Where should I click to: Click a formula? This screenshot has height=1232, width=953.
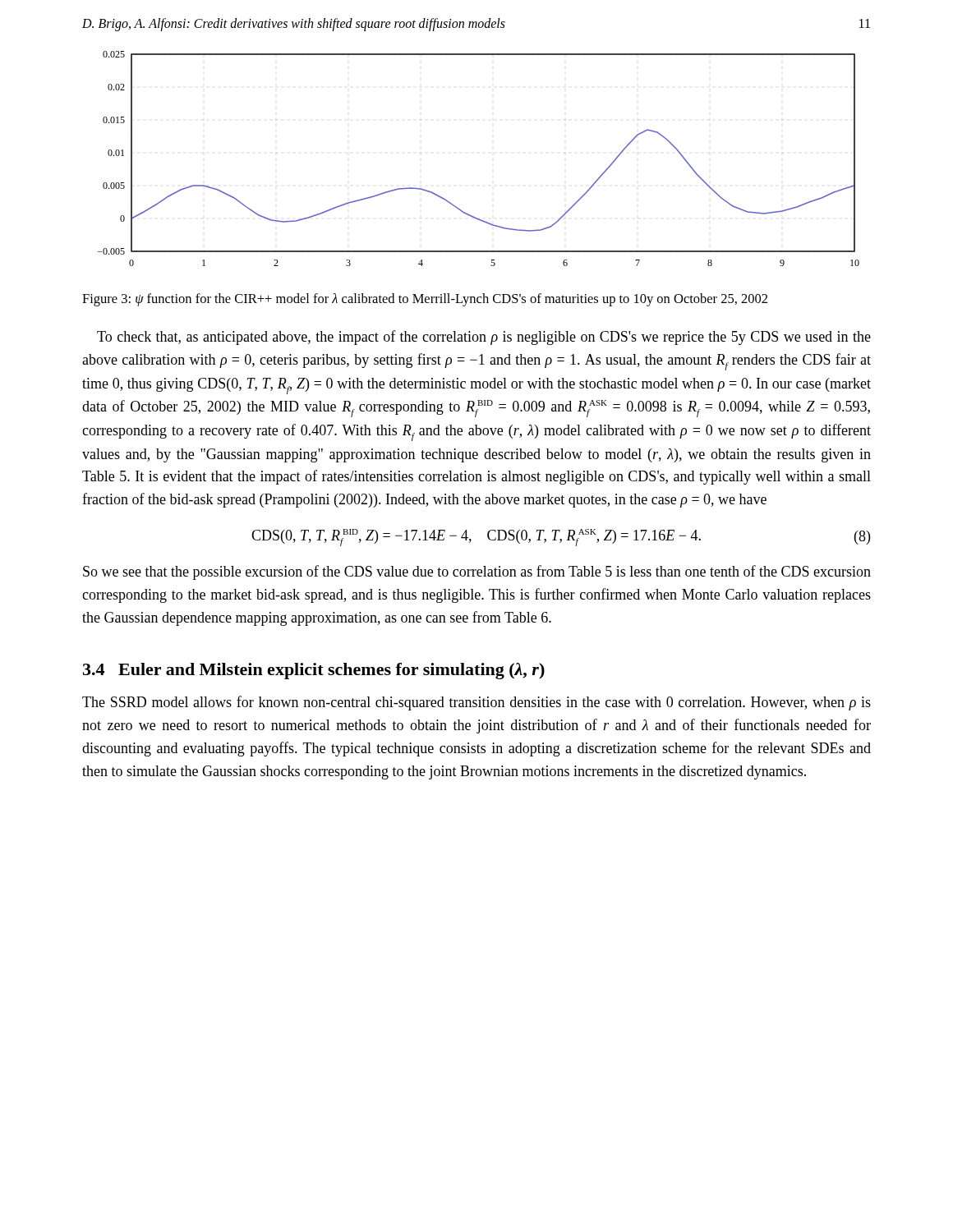[561, 536]
